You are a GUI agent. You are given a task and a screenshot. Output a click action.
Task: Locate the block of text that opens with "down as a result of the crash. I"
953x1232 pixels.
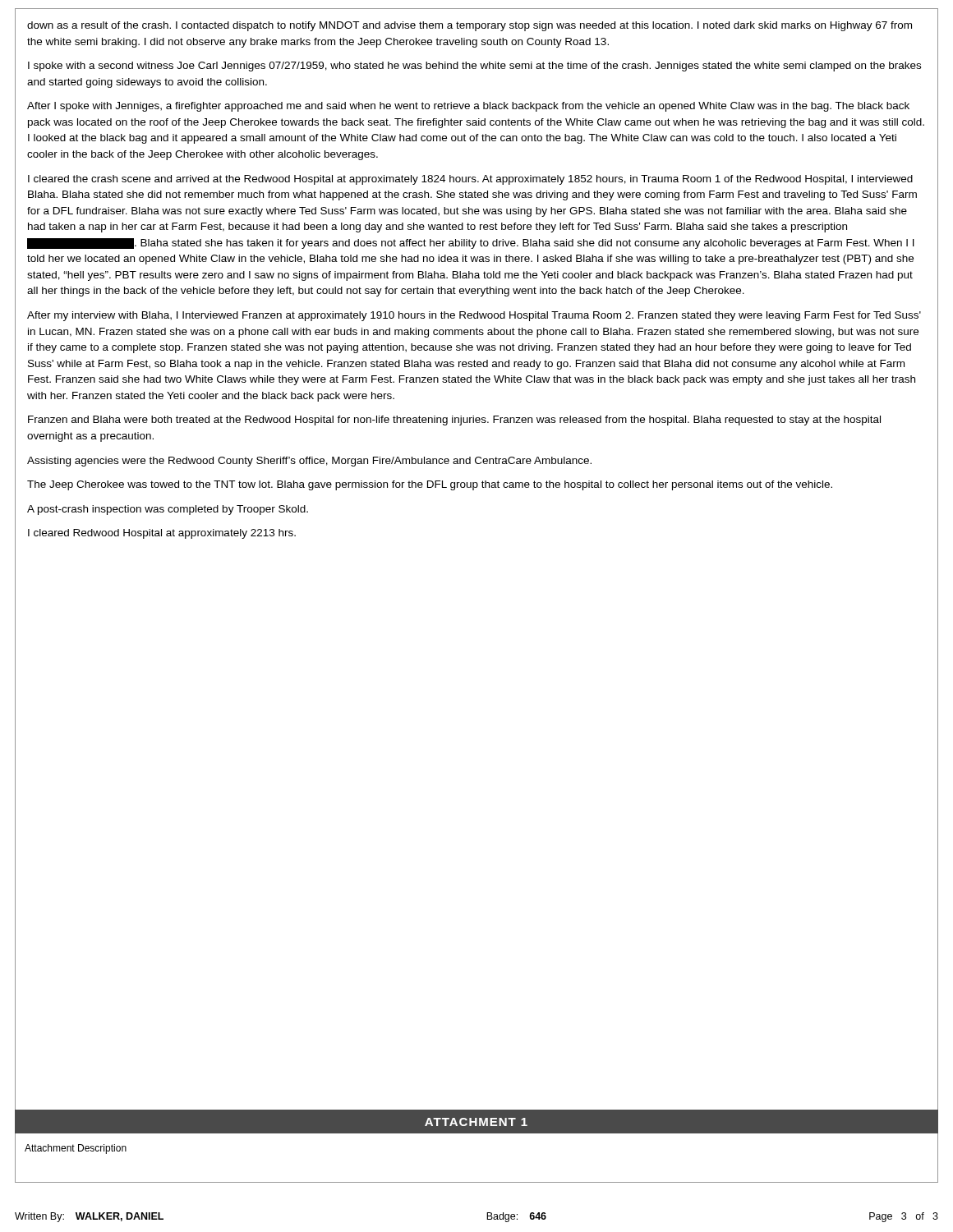coord(470,33)
